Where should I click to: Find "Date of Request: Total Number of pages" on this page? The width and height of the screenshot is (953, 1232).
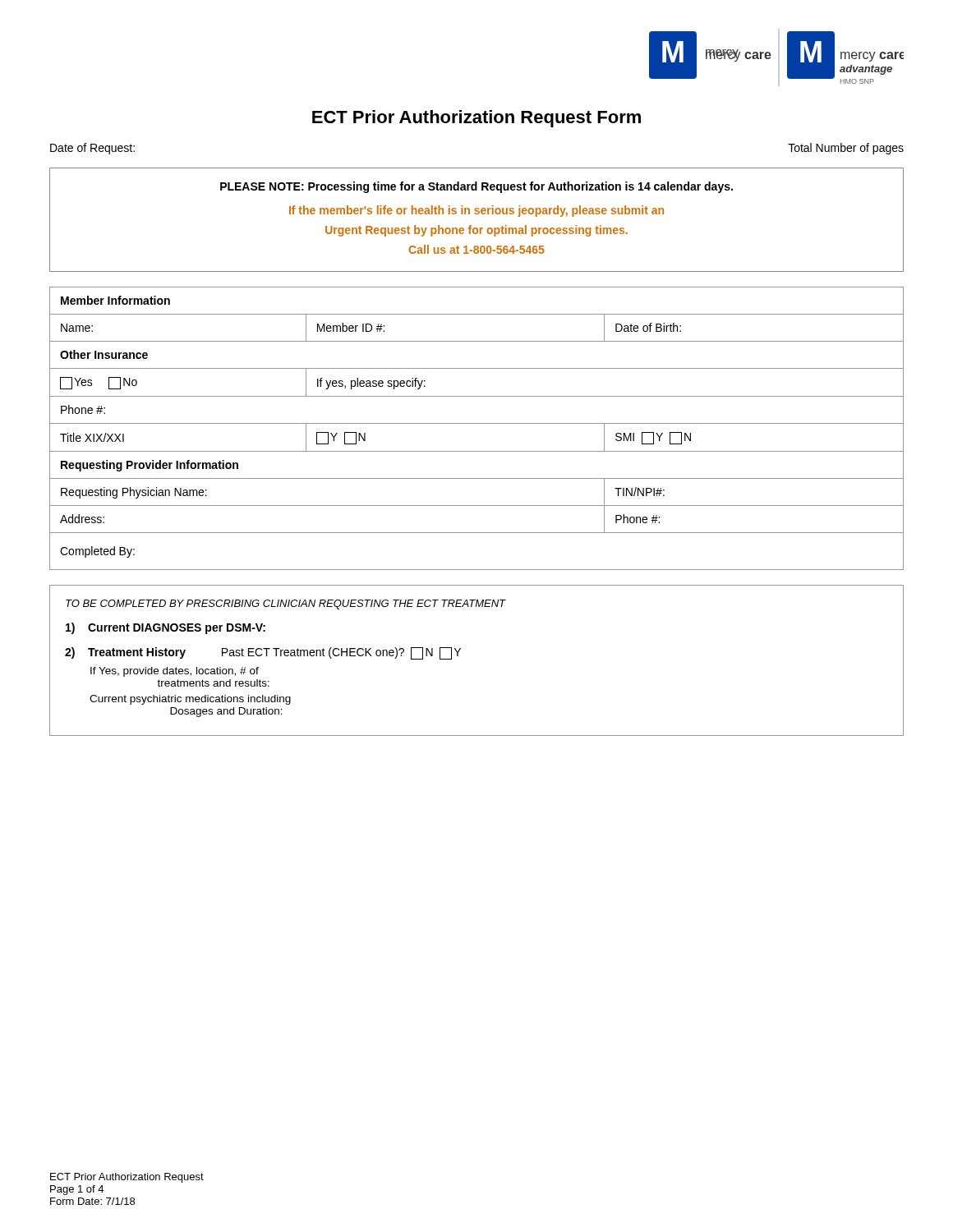point(93,148)
